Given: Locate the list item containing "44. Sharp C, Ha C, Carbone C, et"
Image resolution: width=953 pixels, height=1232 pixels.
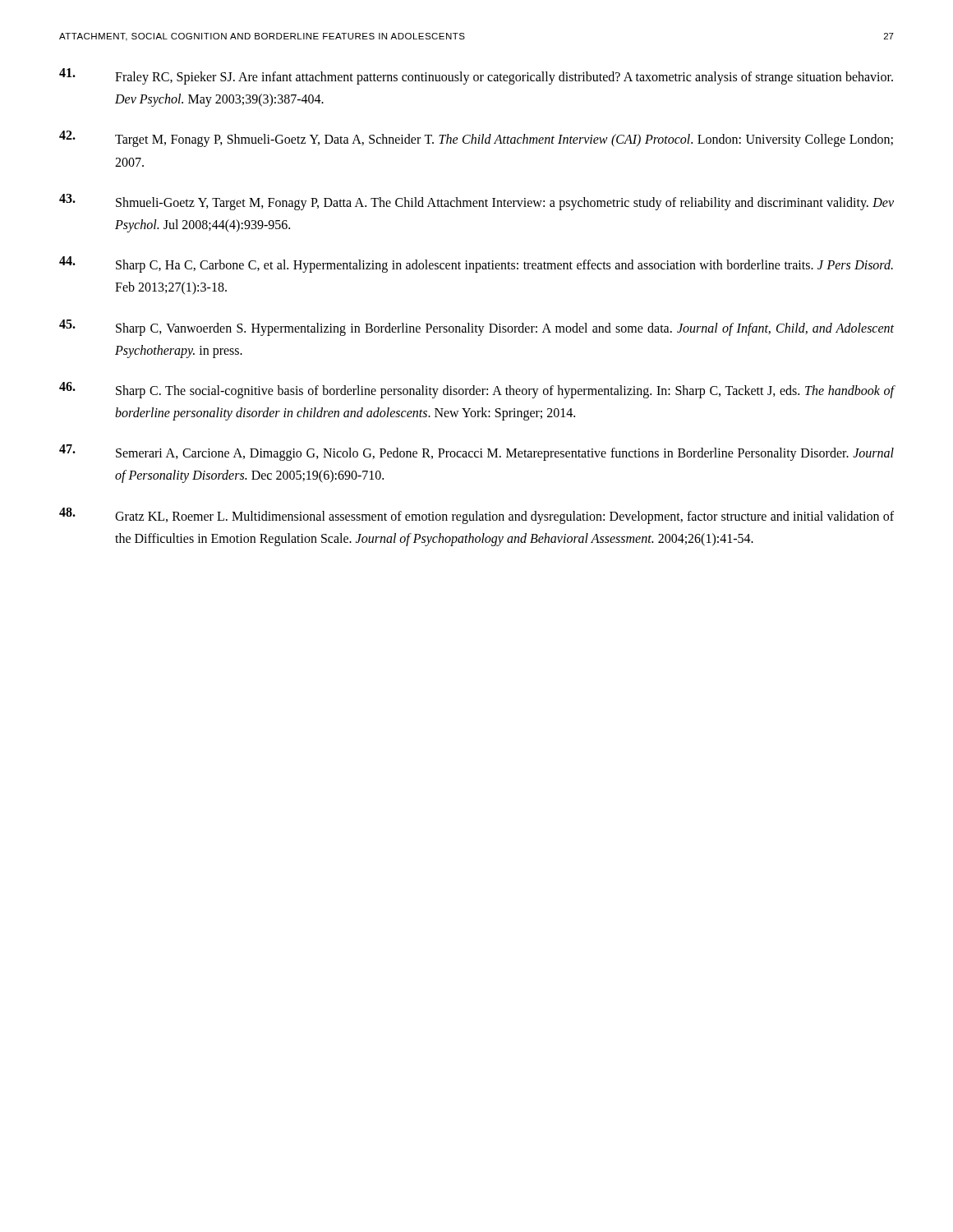Looking at the screenshot, I should coord(476,276).
